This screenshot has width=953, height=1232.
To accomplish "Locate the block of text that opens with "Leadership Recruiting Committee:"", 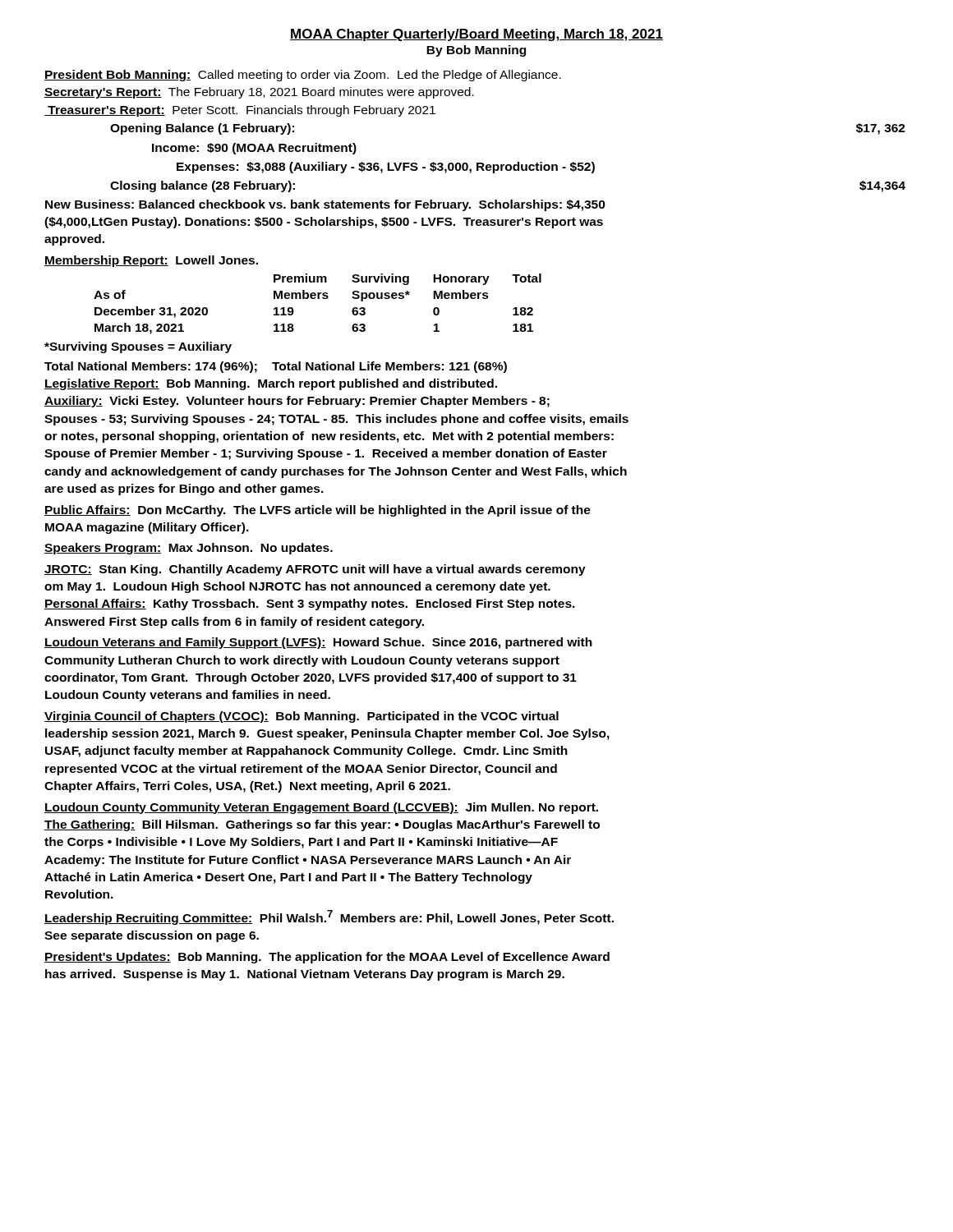I will click(x=329, y=925).
